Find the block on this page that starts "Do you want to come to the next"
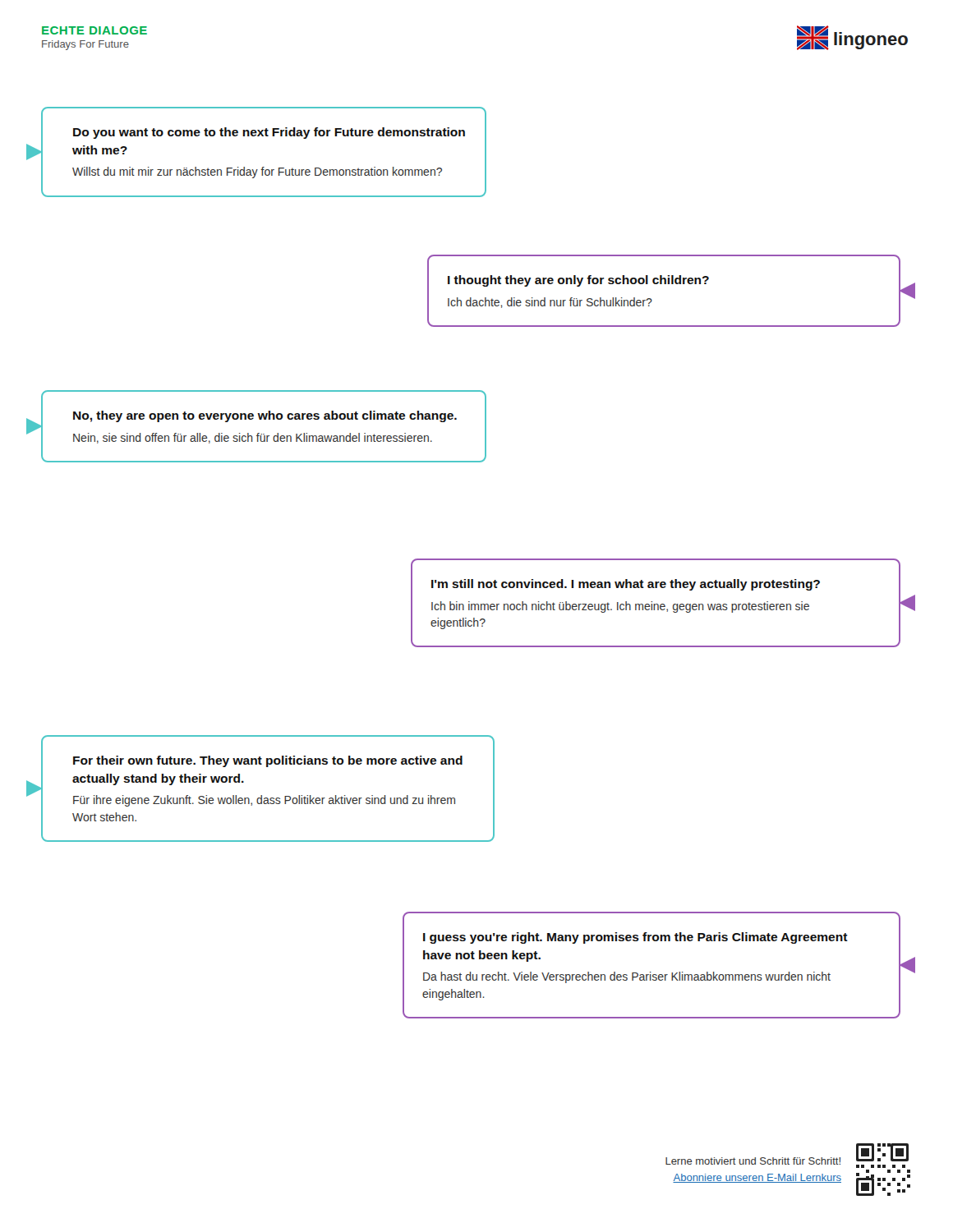Viewport: 953px width, 1232px height. pyautogui.click(x=254, y=152)
